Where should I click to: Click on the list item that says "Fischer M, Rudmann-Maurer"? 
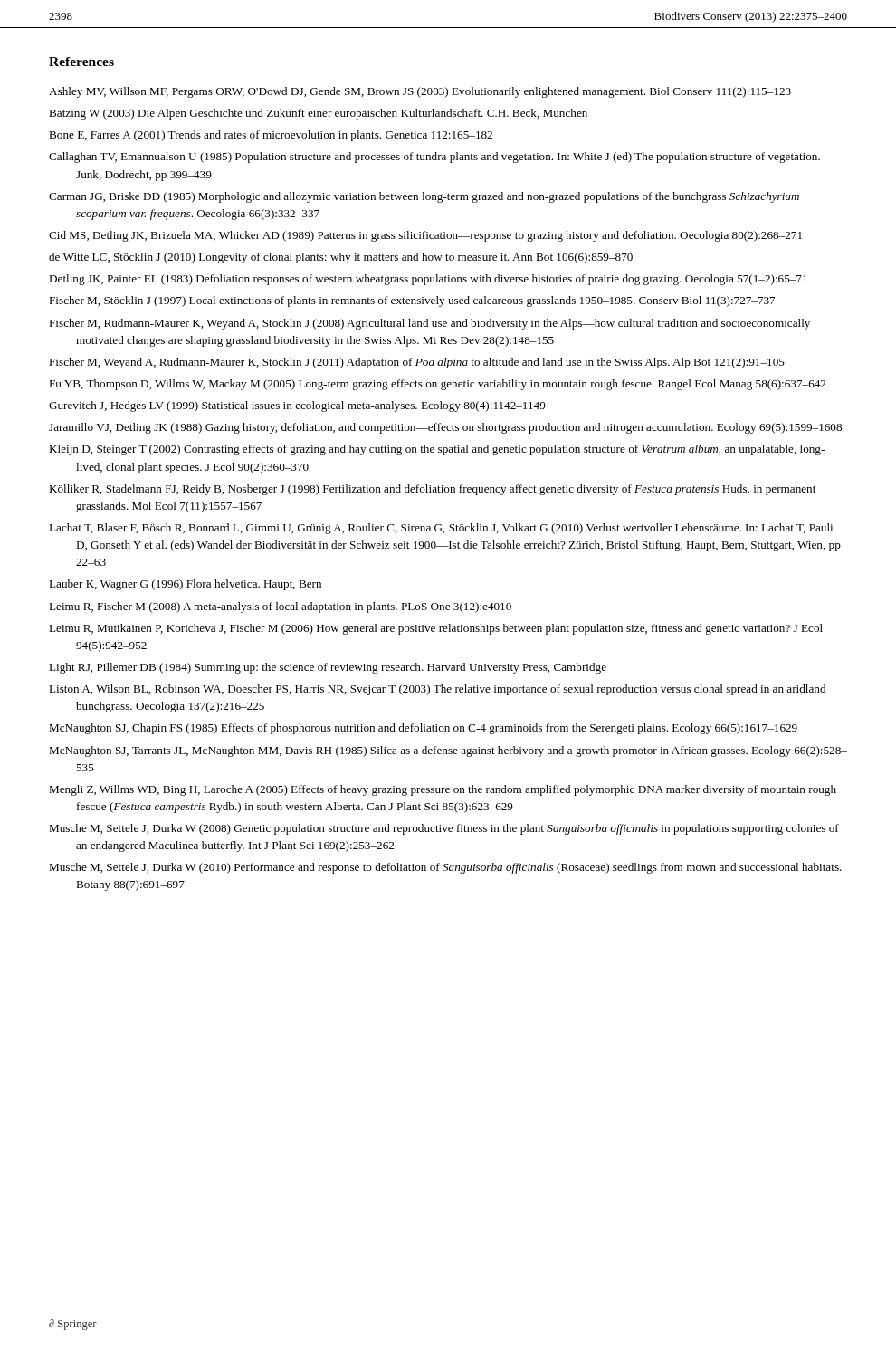[430, 331]
